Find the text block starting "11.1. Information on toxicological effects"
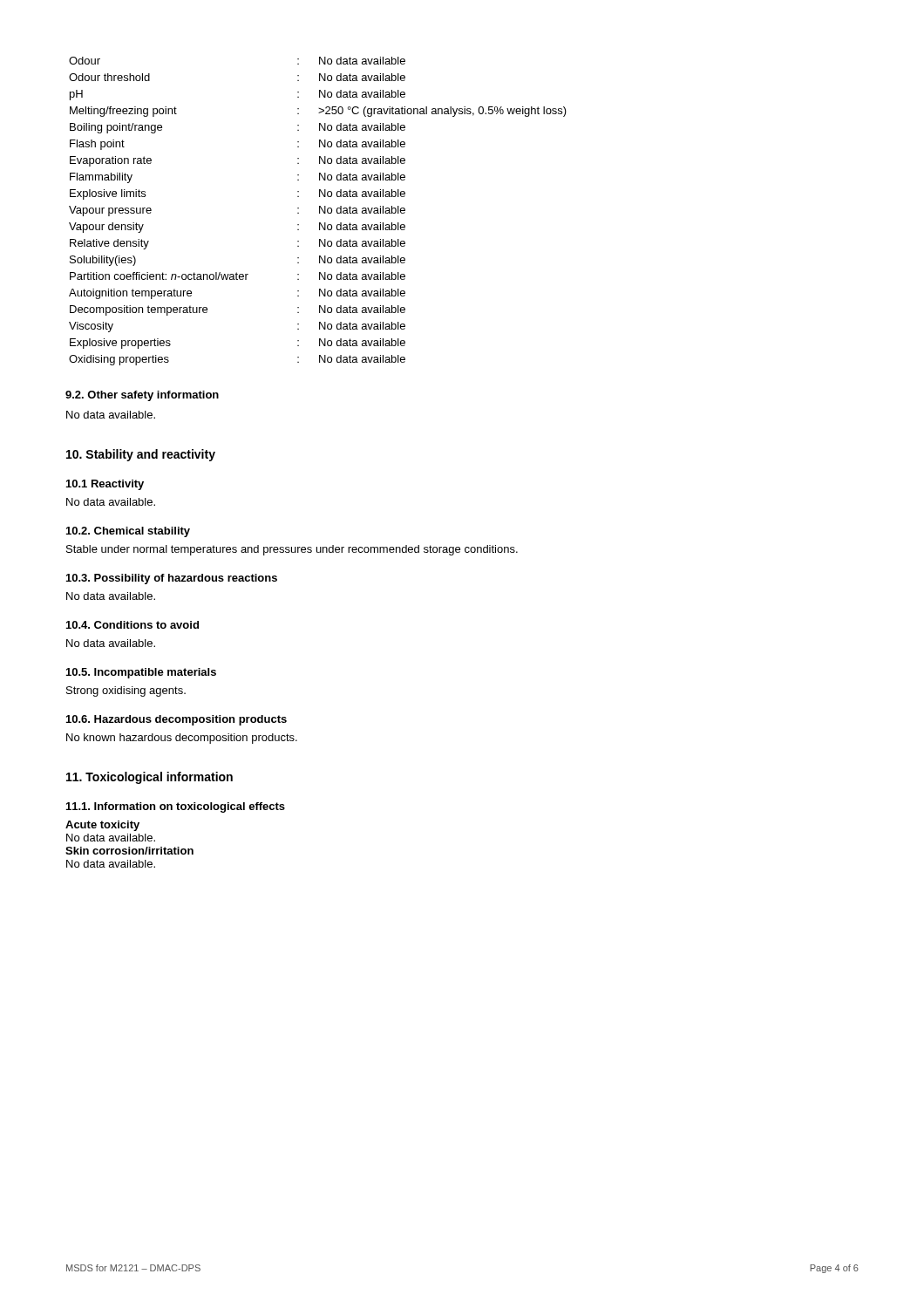924x1308 pixels. (175, 806)
